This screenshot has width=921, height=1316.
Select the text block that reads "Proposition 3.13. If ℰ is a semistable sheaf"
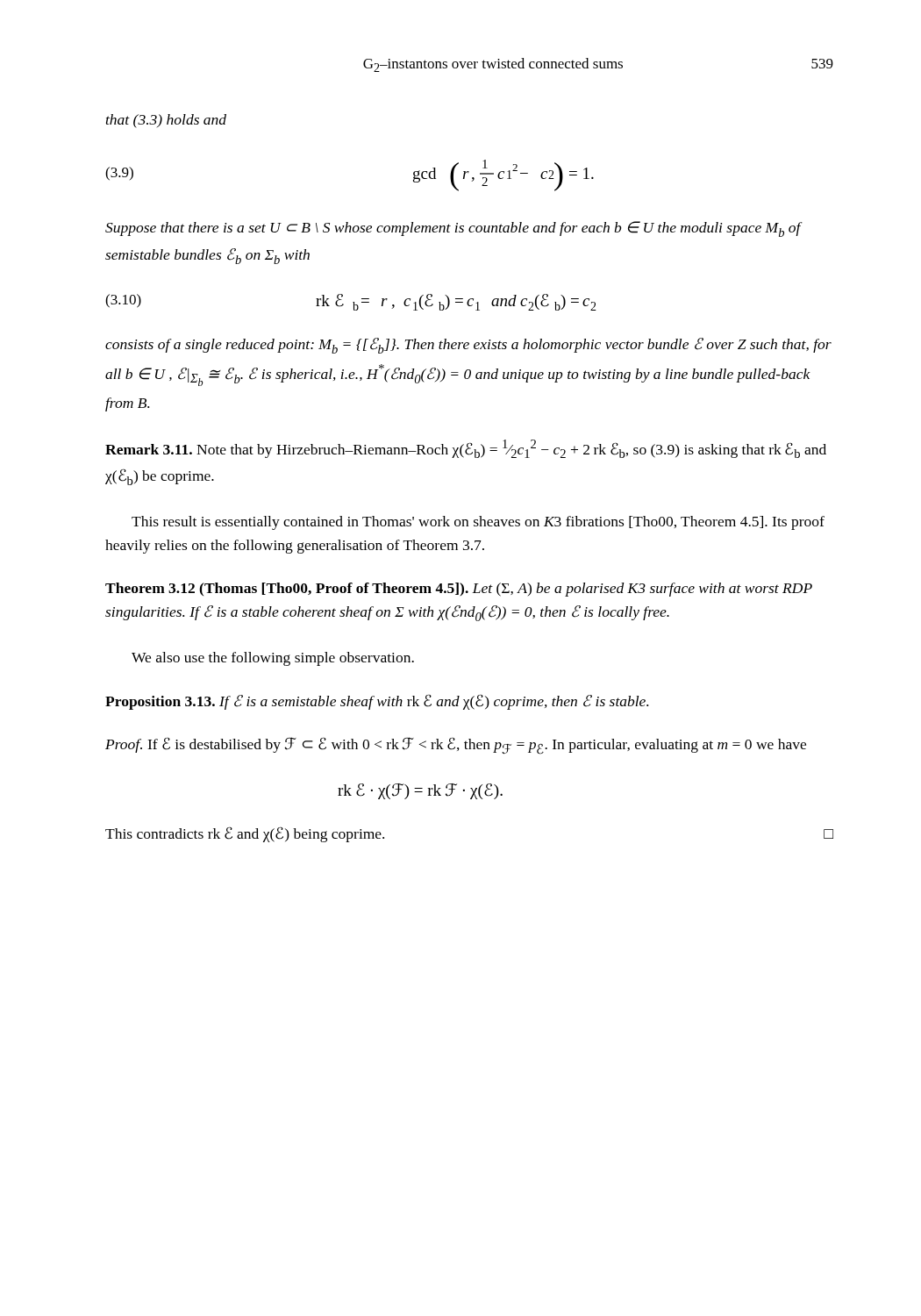(x=378, y=701)
